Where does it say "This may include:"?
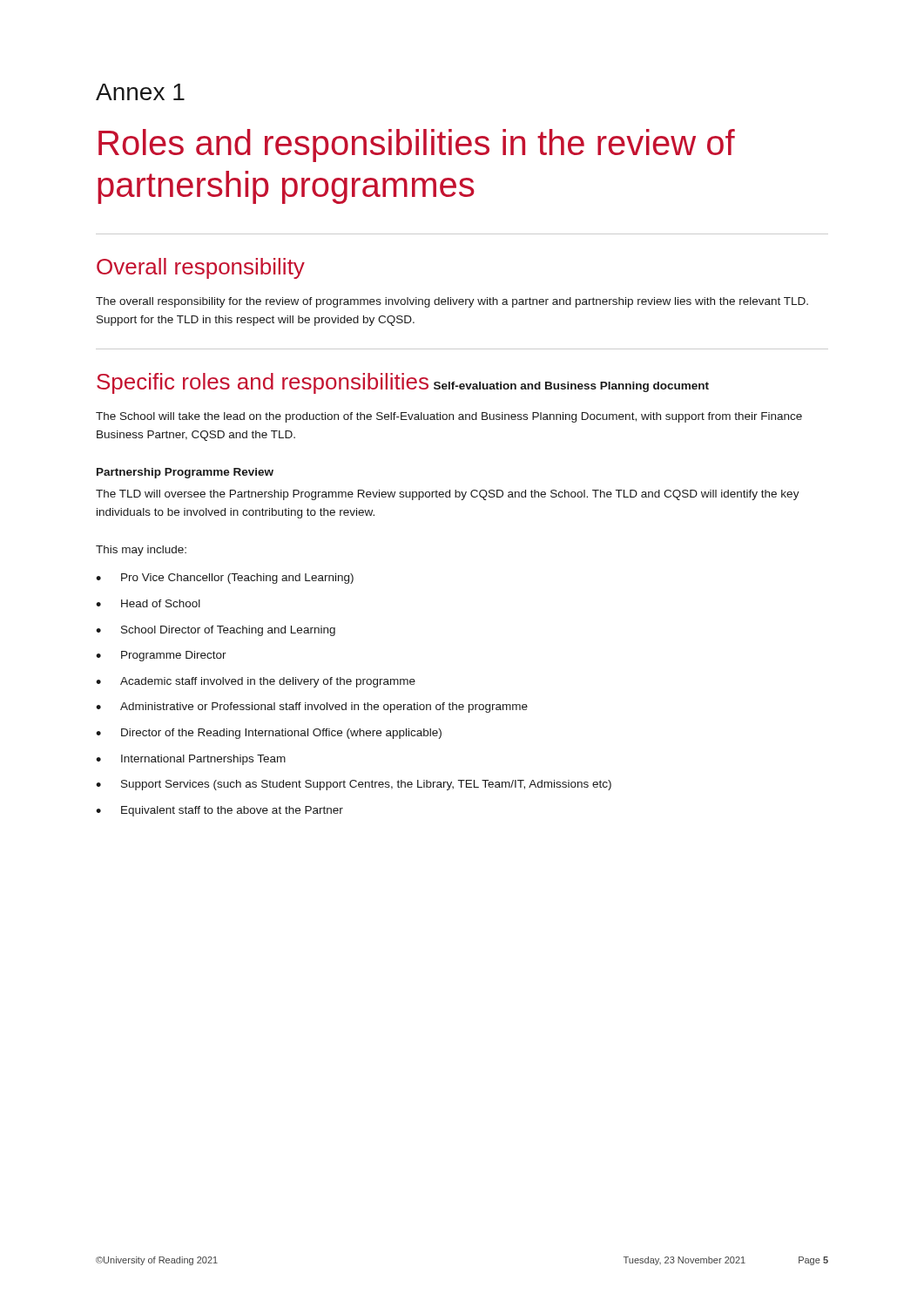Viewport: 924px width, 1307px height. pos(141,551)
